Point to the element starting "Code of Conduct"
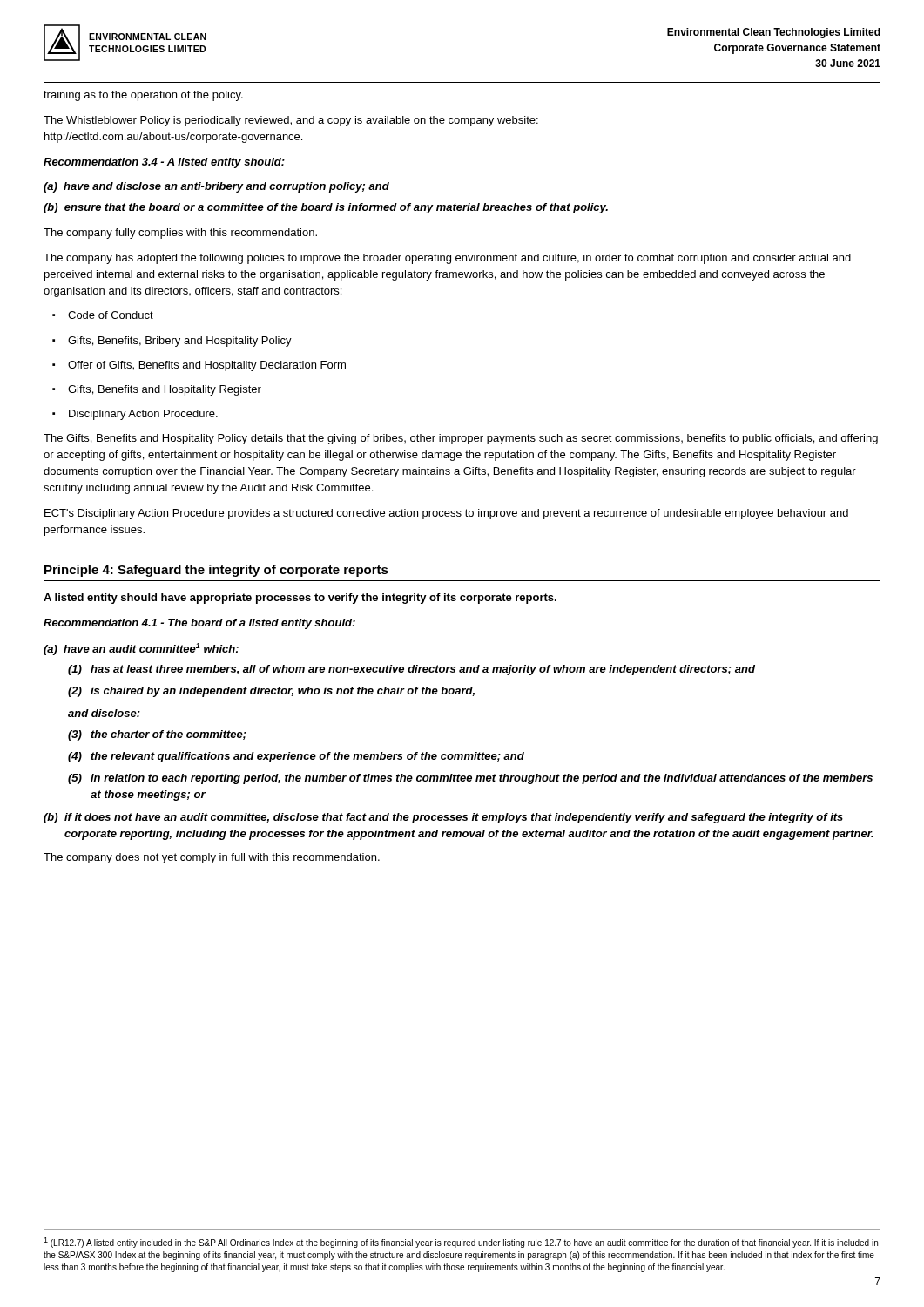Image resolution: width=924 pixels, height=1307 pixels. 103,315
